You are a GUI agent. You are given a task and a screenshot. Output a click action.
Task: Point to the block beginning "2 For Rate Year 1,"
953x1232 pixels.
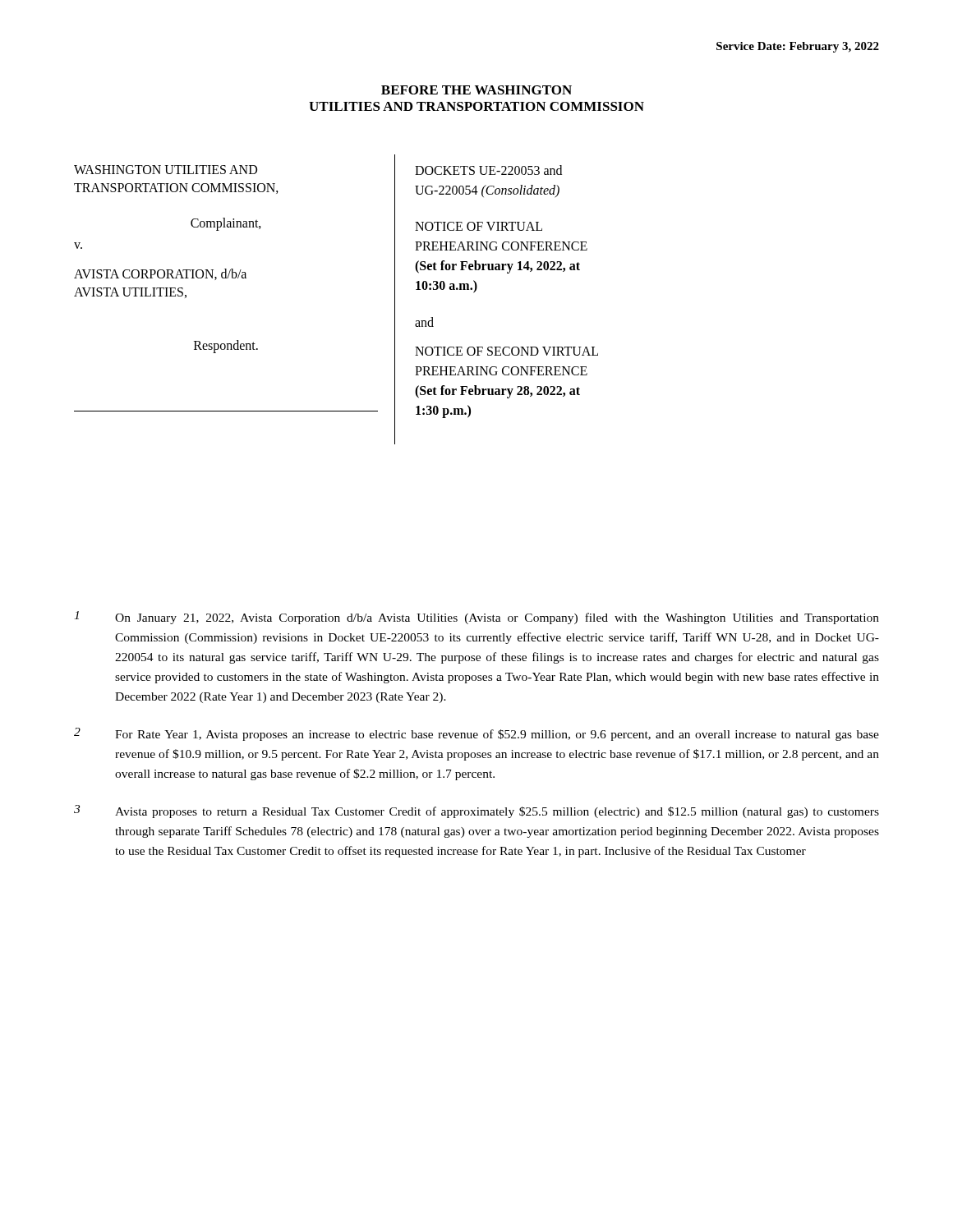pyautogui.click(x=476, y=754)
